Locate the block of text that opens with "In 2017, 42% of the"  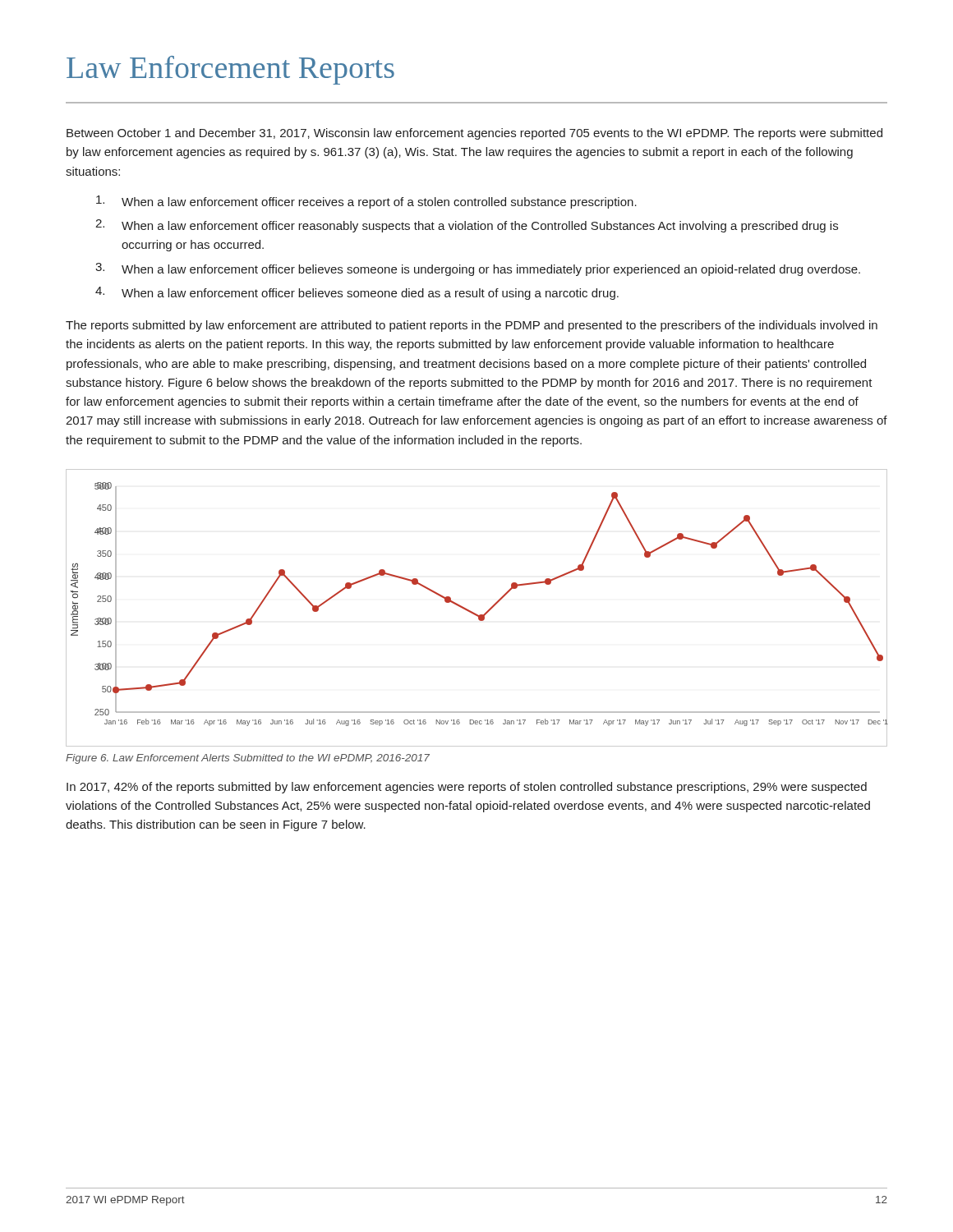pyautogui.click(x=468, y=805)
